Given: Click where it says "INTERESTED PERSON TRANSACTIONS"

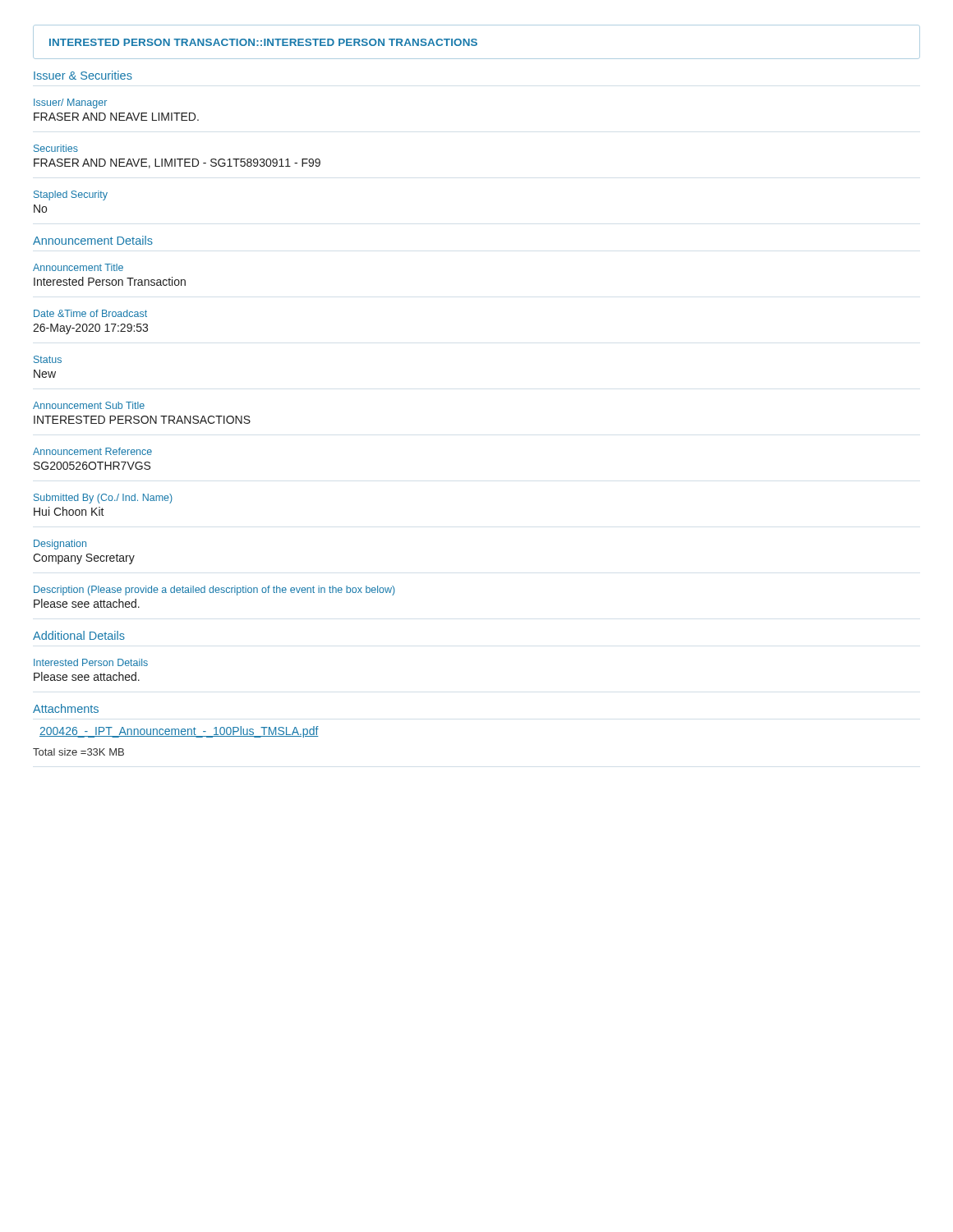Looking at the screenshot, I should (x=142, y=420).
